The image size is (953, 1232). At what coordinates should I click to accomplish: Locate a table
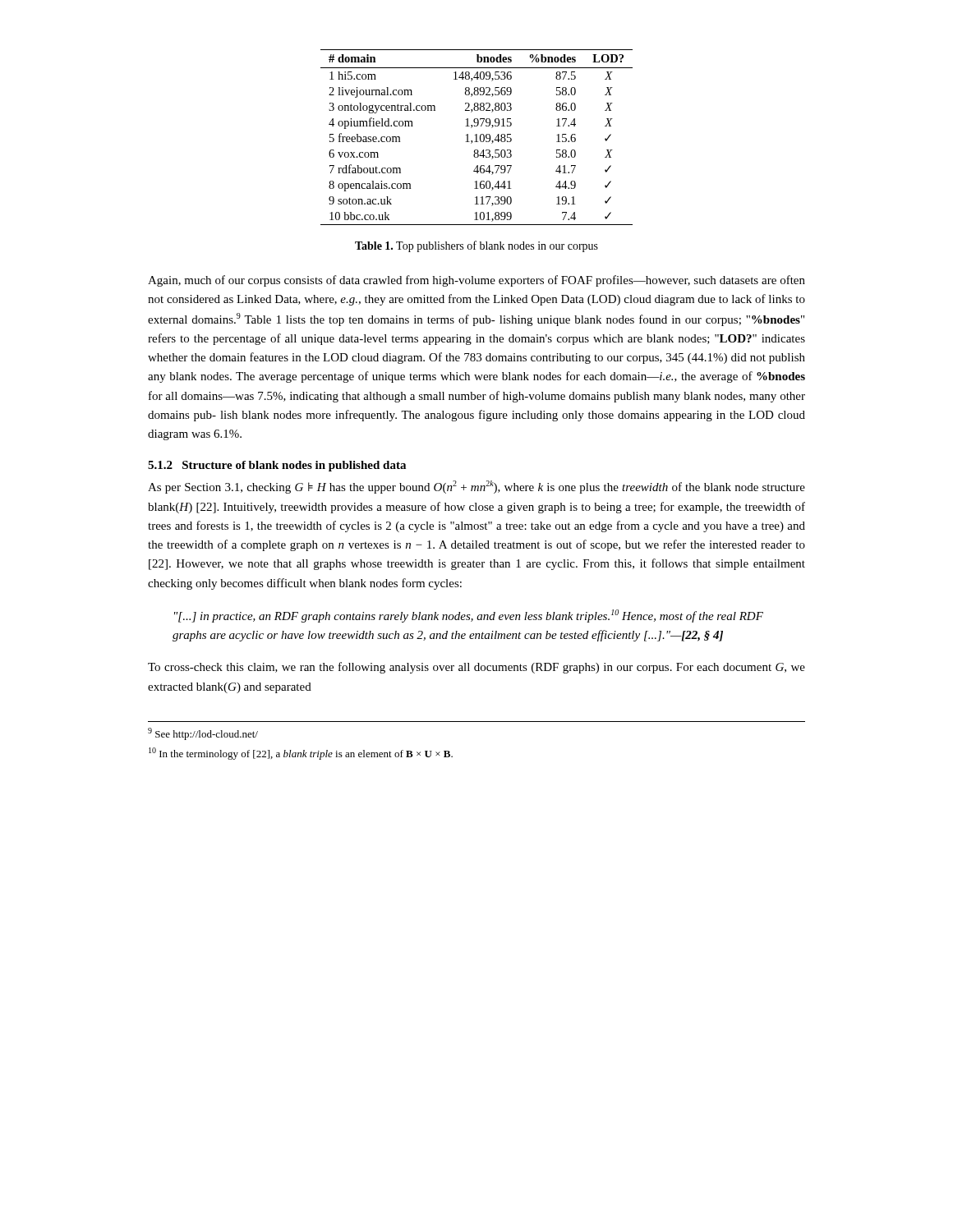[476, 137]
